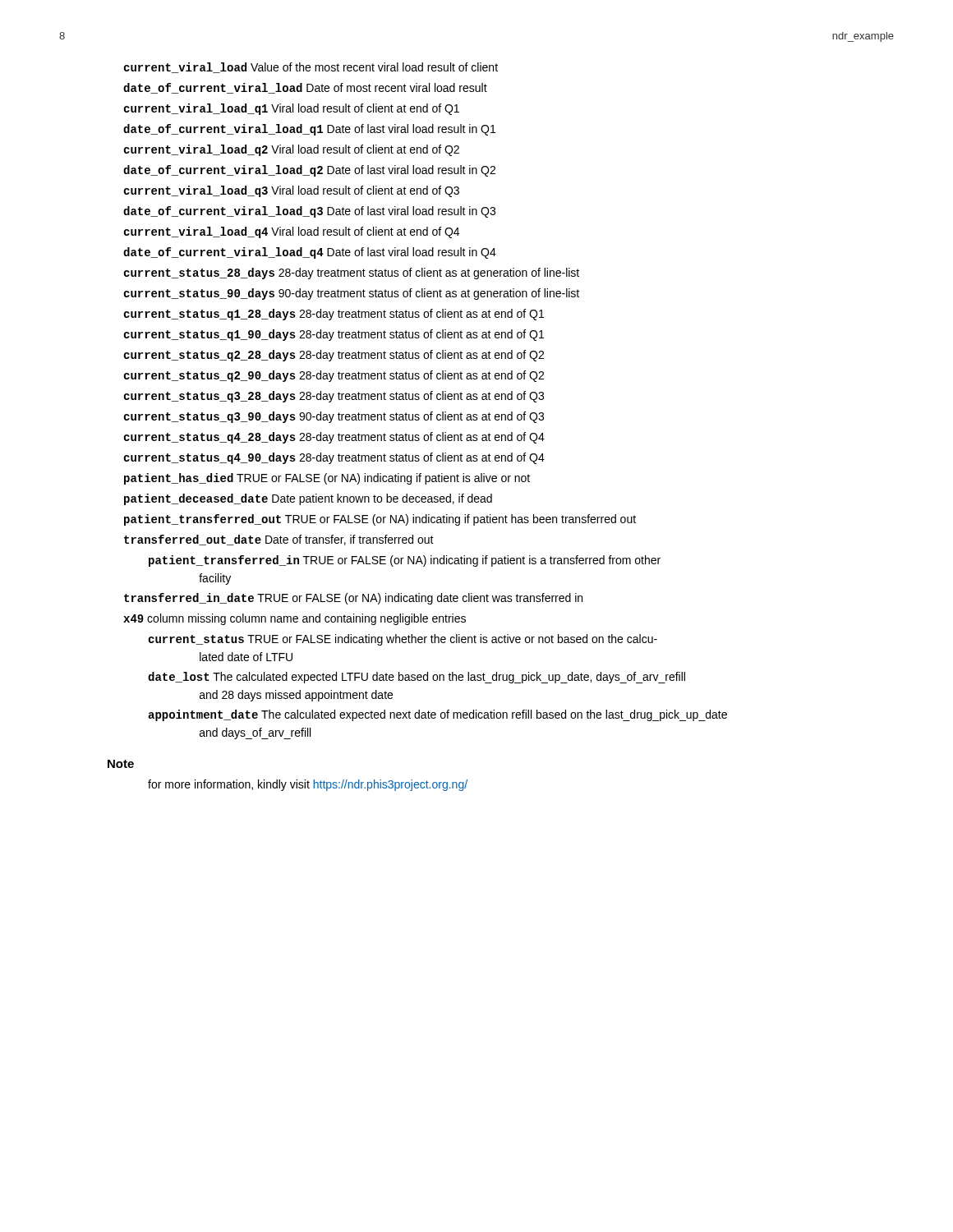Click the passage that begins "current_status_q2_28_days 28-day treatment status of client as"

(x=334, y=355)
